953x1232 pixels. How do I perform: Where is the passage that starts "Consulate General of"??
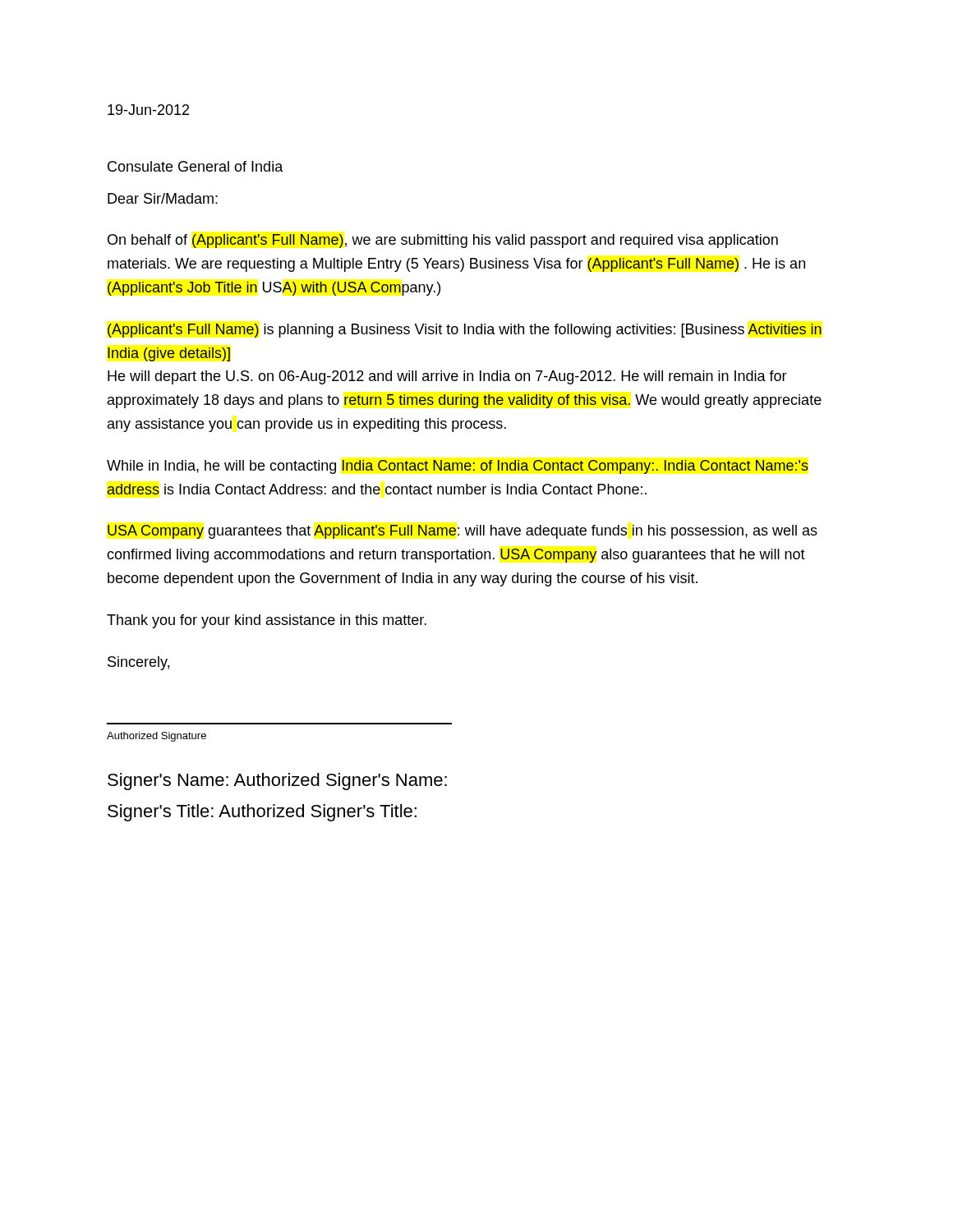click(x=195, y=167)
